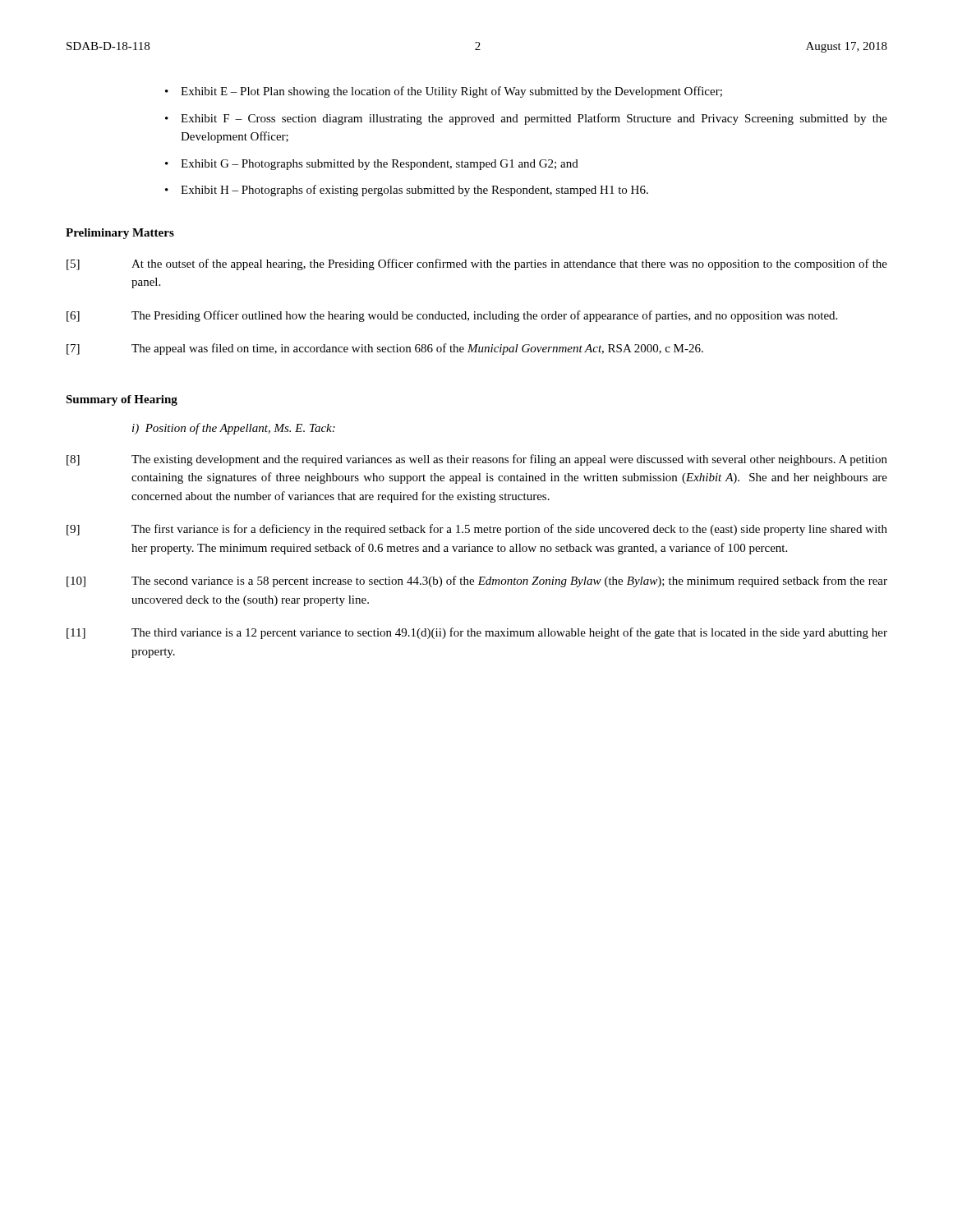The image size is (953, 1232).
Task: Click on the text starting "[7] The appeal was filed on time,"
Action: 476,348
